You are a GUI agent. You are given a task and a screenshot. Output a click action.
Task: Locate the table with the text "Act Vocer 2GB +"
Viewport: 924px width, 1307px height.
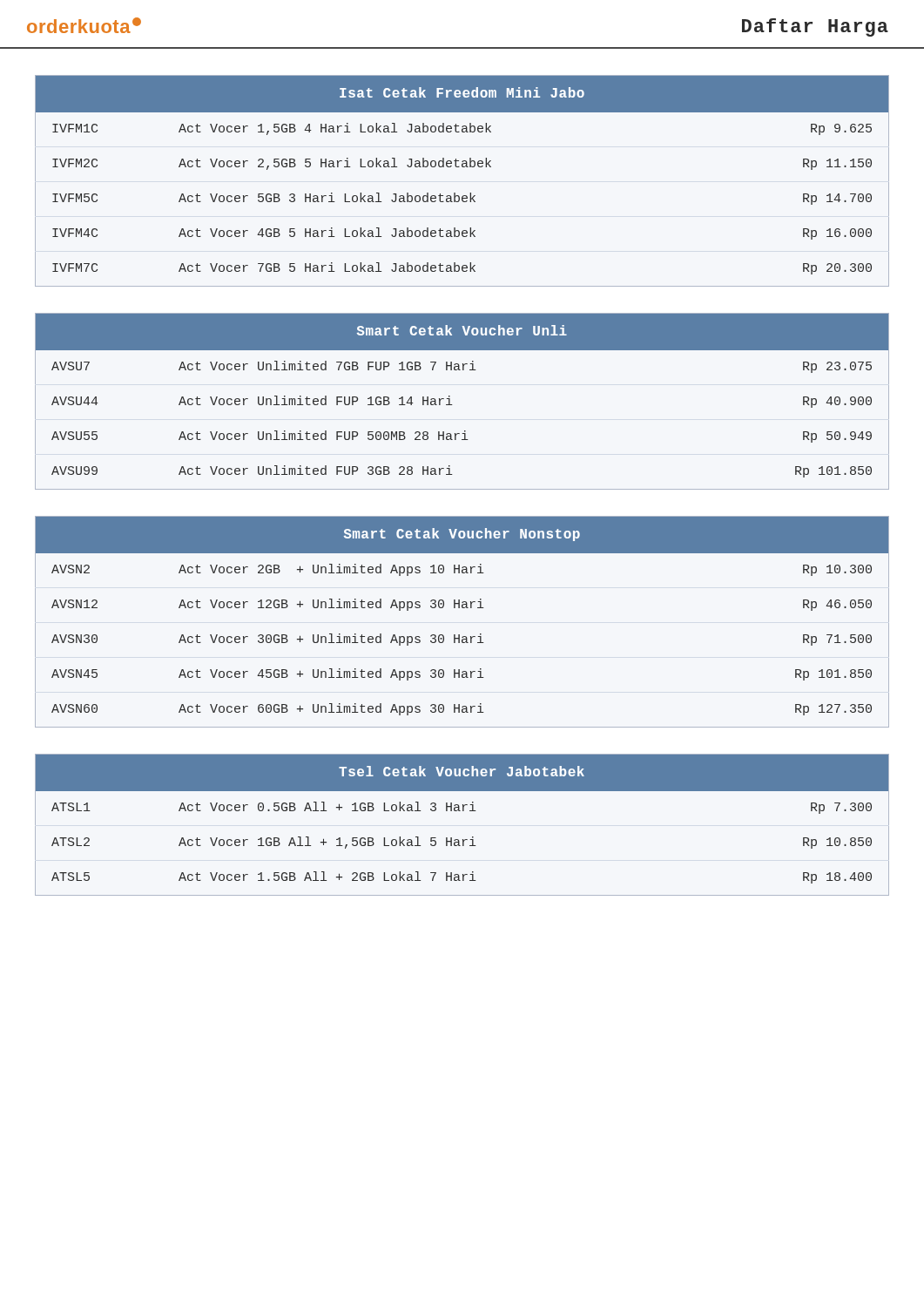coord(462,622)
